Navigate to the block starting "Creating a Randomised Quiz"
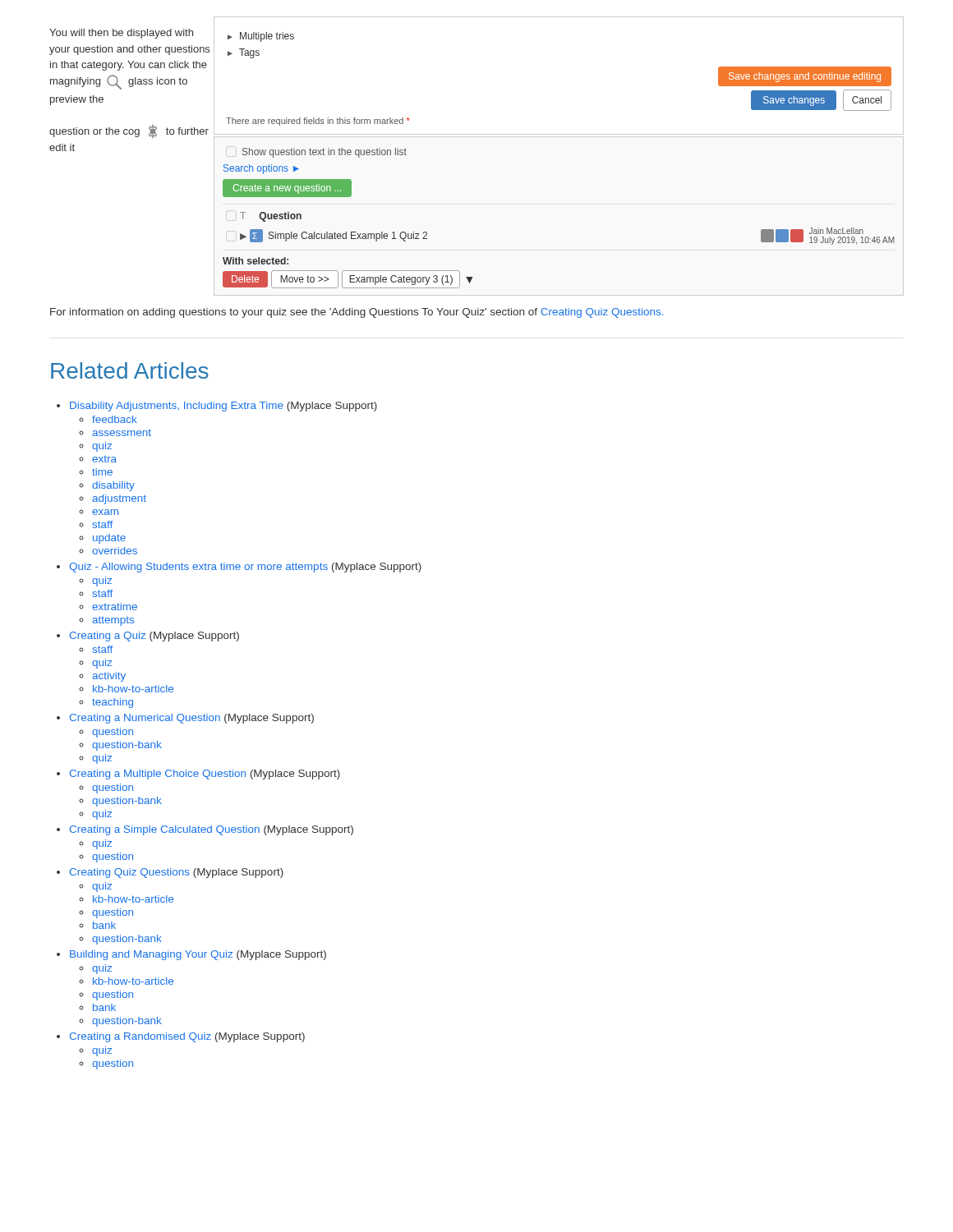Viewport: 953px width, 1232px height. [x=187, y=1037]
